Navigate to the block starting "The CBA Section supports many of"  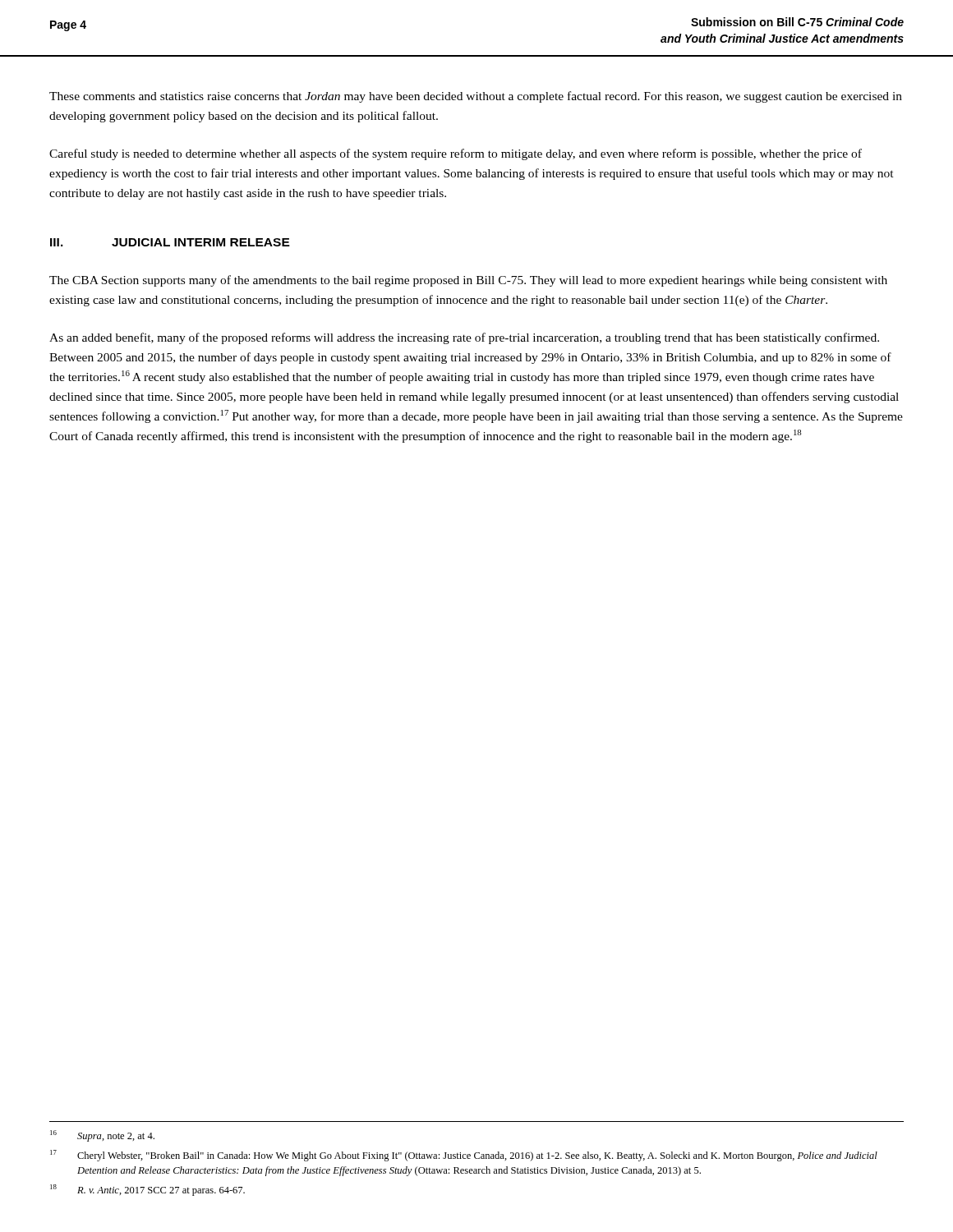[x=468, y=290]
